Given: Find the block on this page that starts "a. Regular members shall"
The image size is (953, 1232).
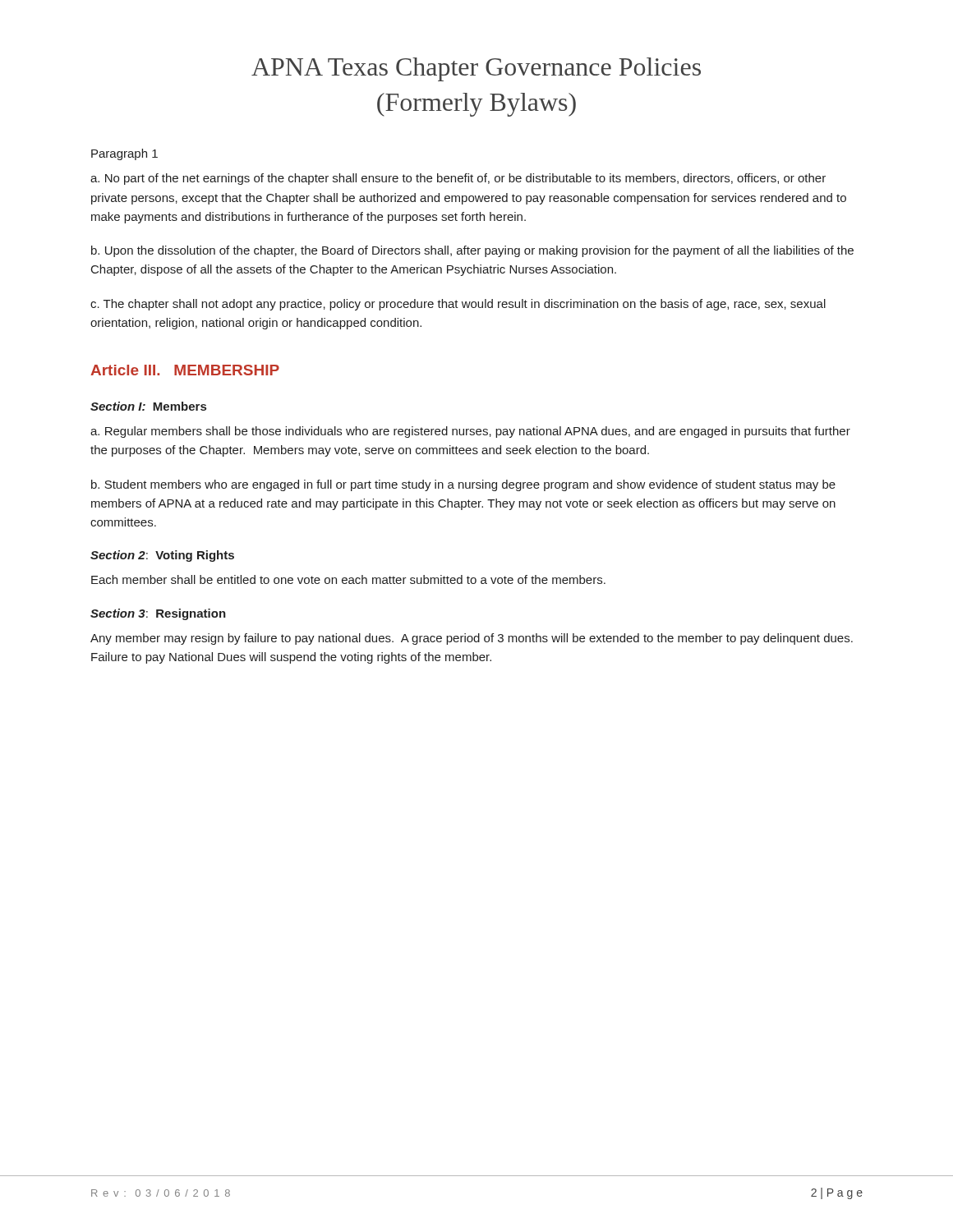Looking at the screenshot, I should pyautogui.click(x=470, y=440).
